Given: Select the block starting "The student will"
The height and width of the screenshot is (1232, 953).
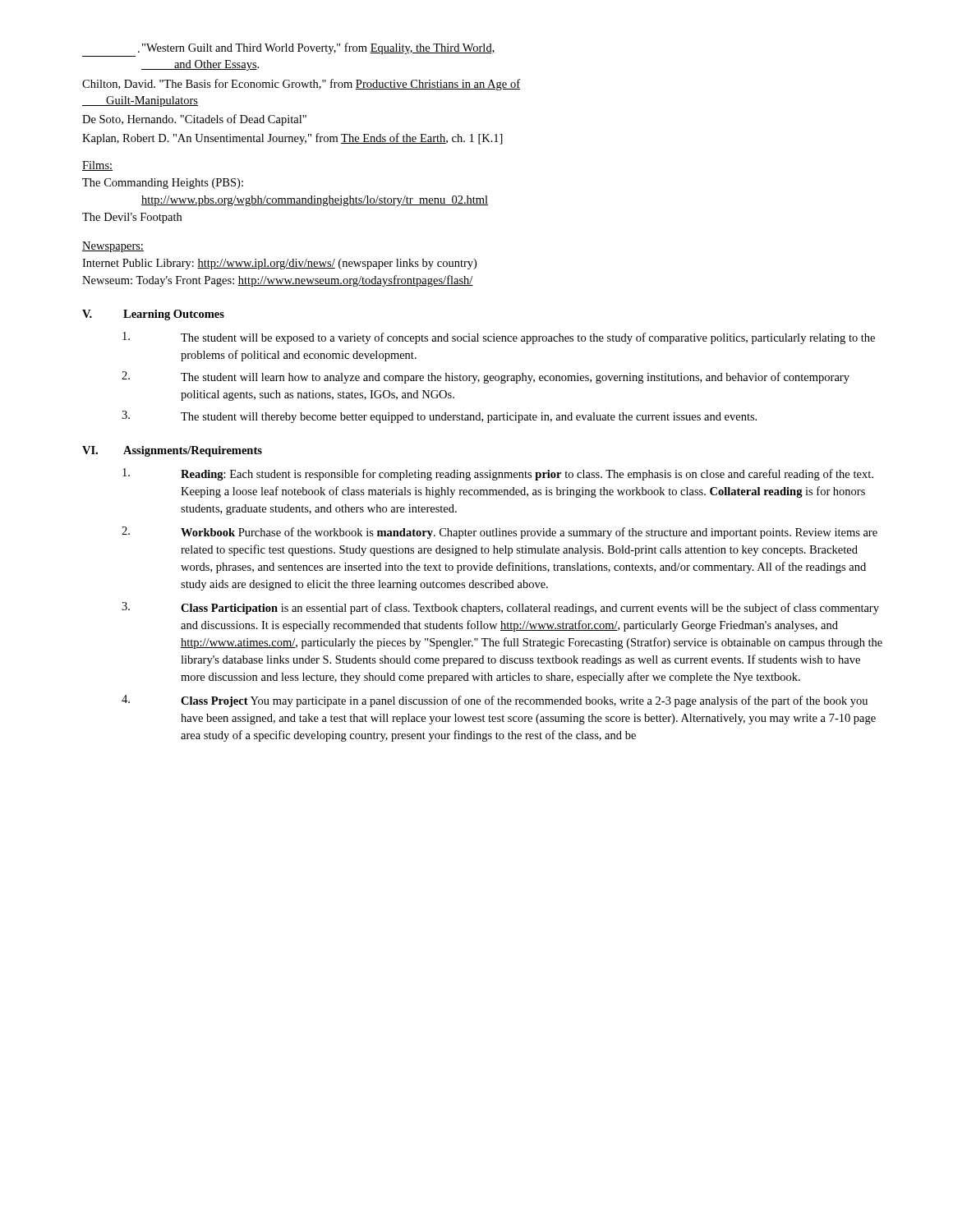Looking at the screenshot, I should point(485,346).
